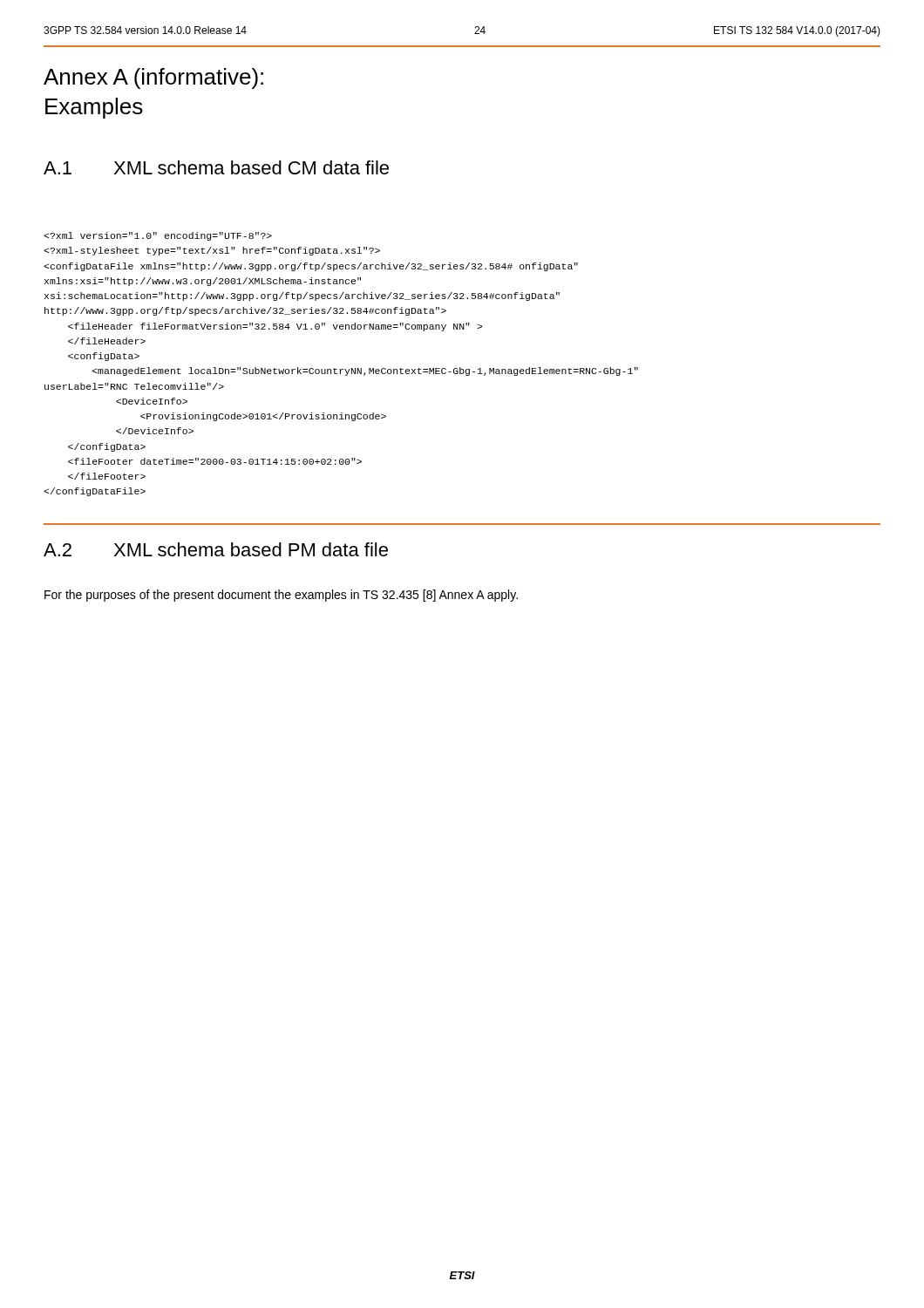Screen dimensions: 1308x924
Task: Navigate to the element starting "For the purposes of the"
Action: point(281,595)
